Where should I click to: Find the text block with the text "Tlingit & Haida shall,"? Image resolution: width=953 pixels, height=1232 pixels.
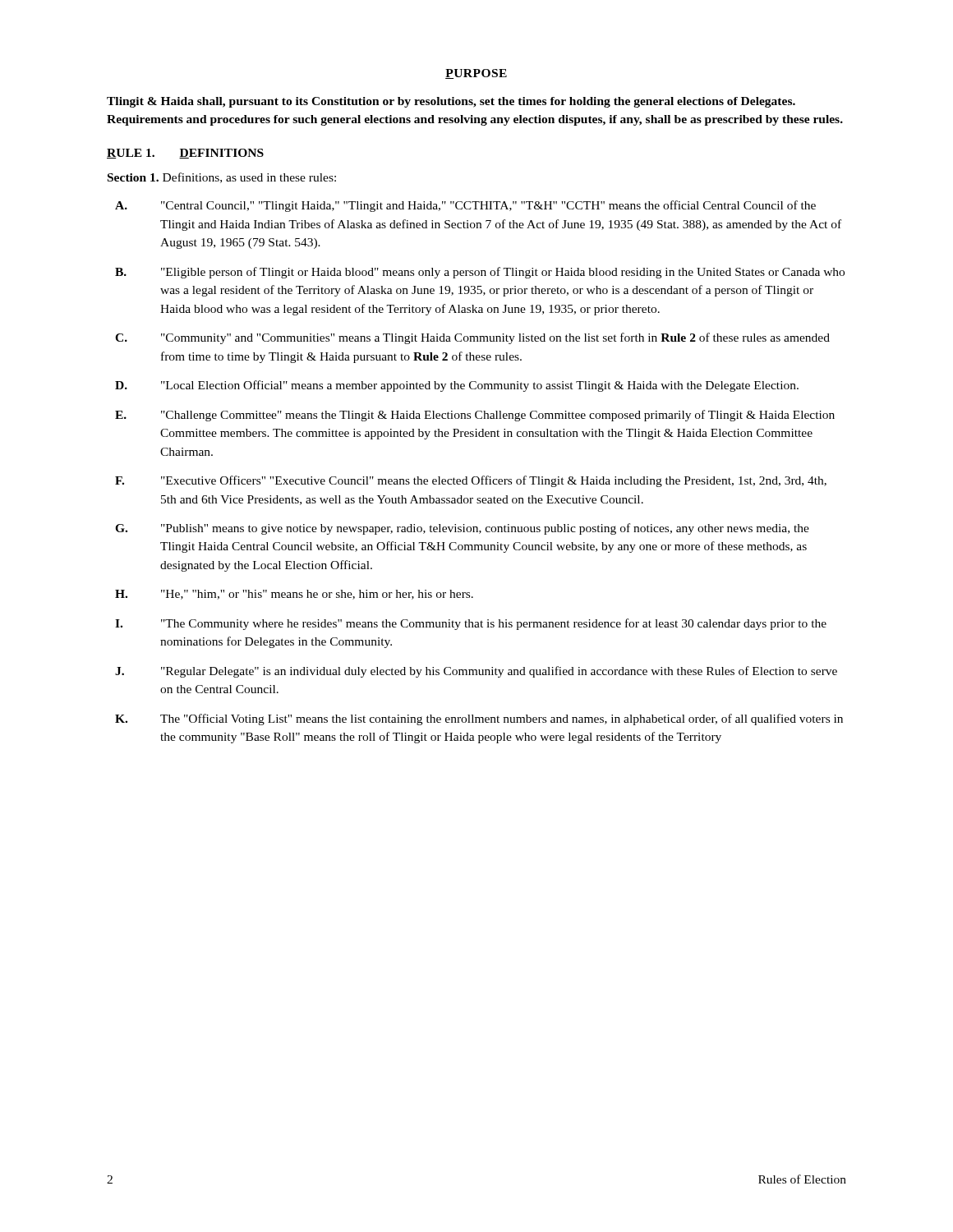click(475, 110)
